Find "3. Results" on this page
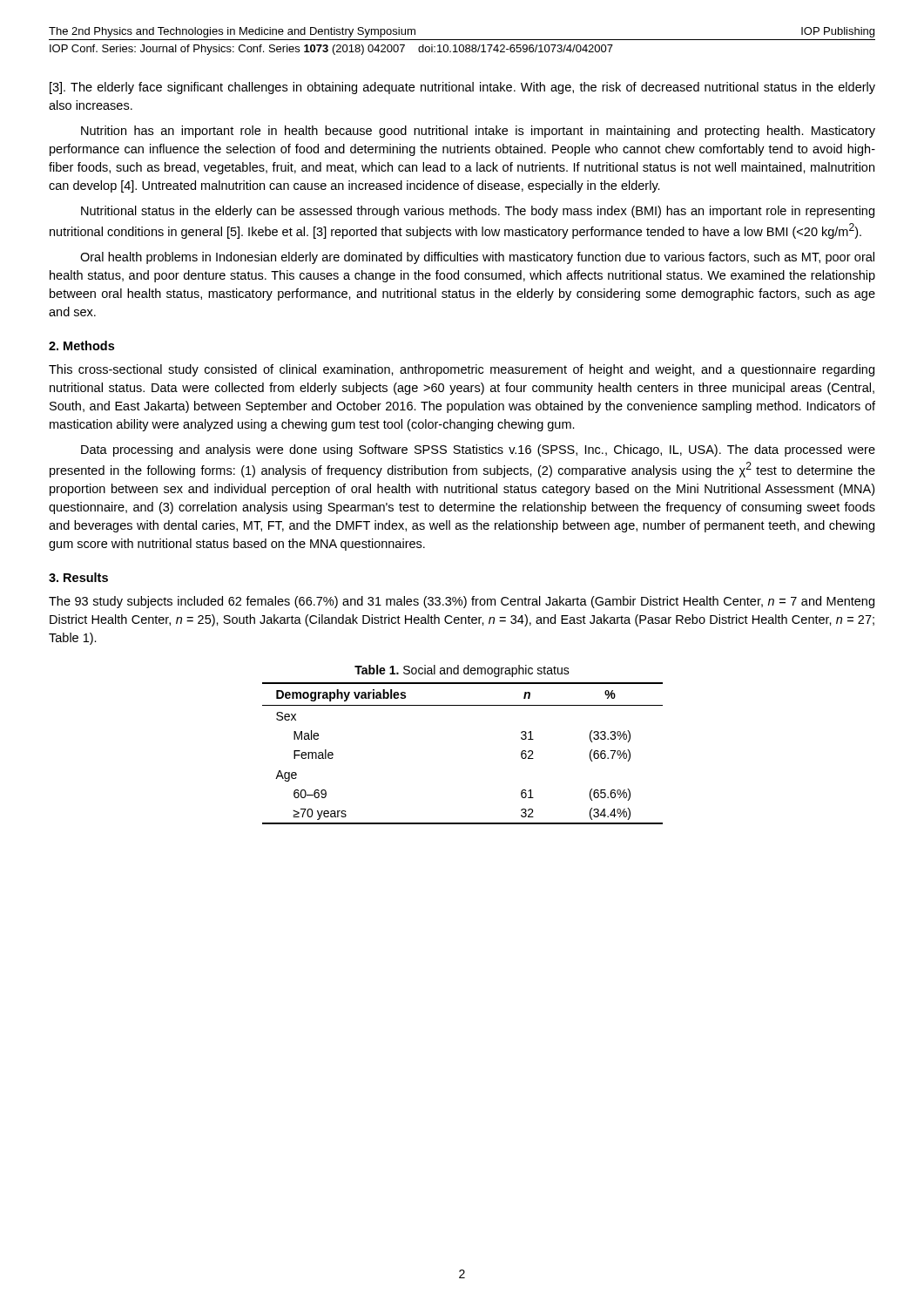 [x=78, y=577]
